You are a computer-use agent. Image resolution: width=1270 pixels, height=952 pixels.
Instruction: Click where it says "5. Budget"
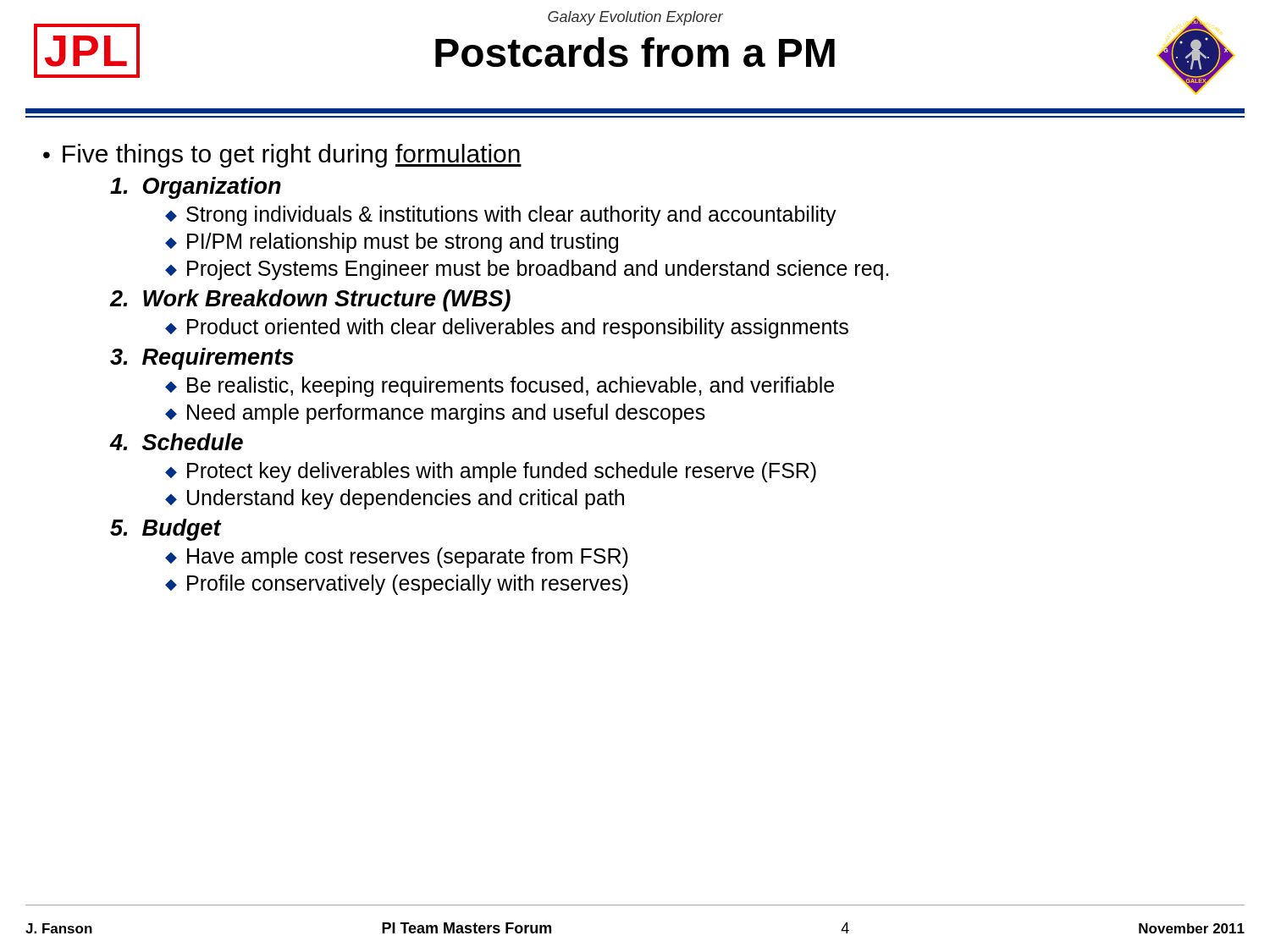point(165,528)
